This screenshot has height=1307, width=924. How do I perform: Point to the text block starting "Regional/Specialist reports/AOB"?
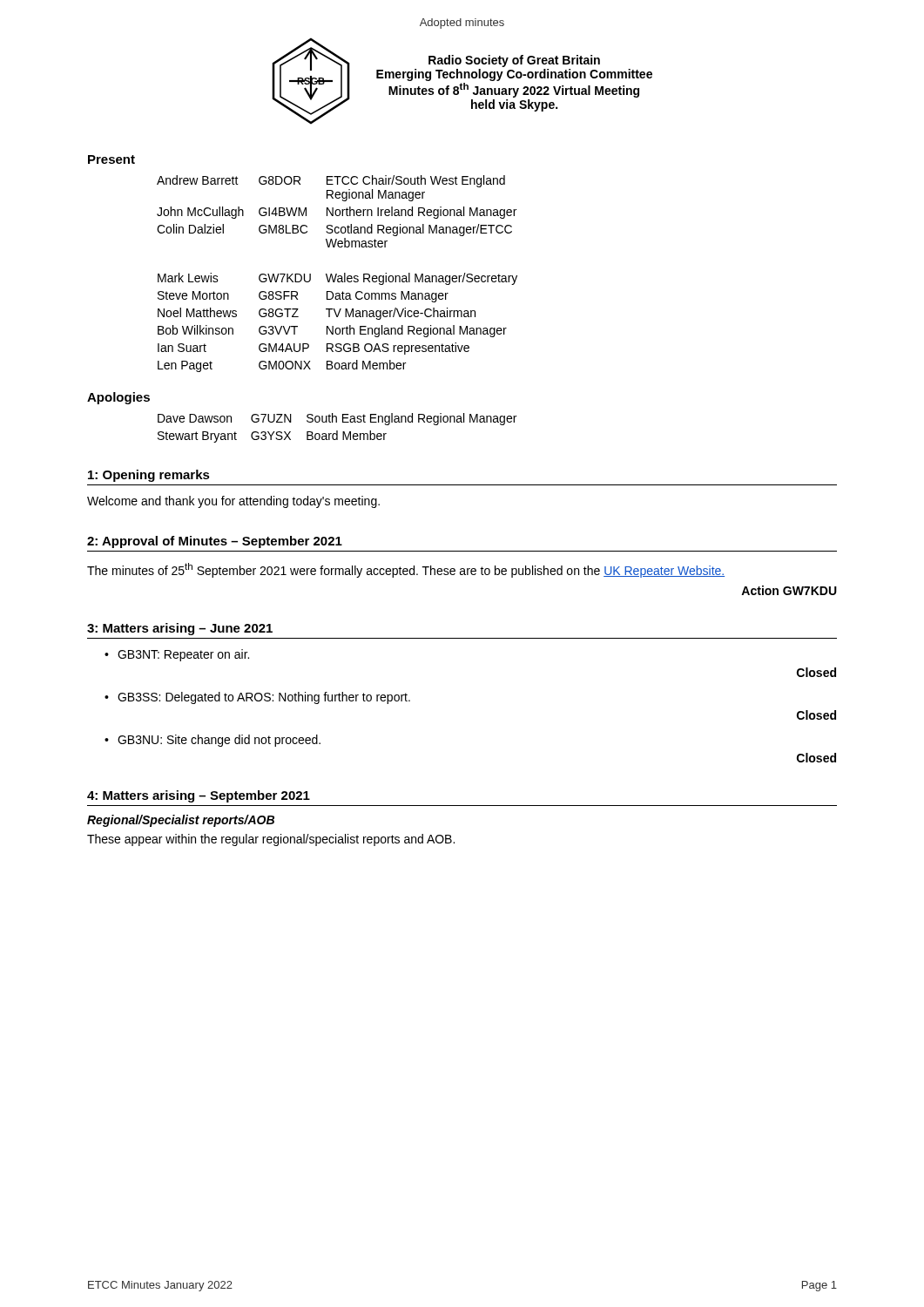click(181, 820)
